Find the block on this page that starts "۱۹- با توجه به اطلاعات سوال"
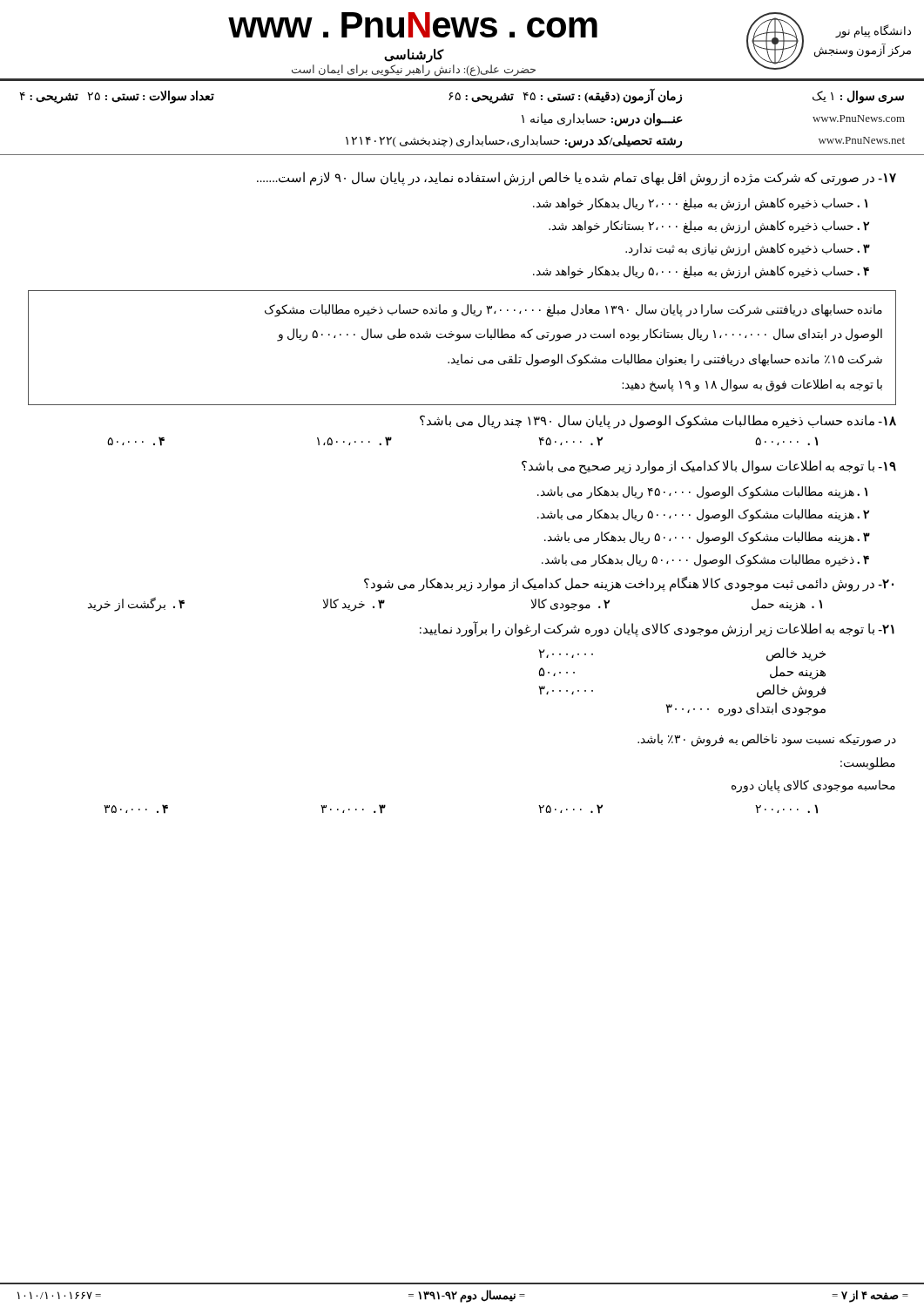Image resolution: width=924 pixels, height=1307 pixels. (x=708, y=467)
